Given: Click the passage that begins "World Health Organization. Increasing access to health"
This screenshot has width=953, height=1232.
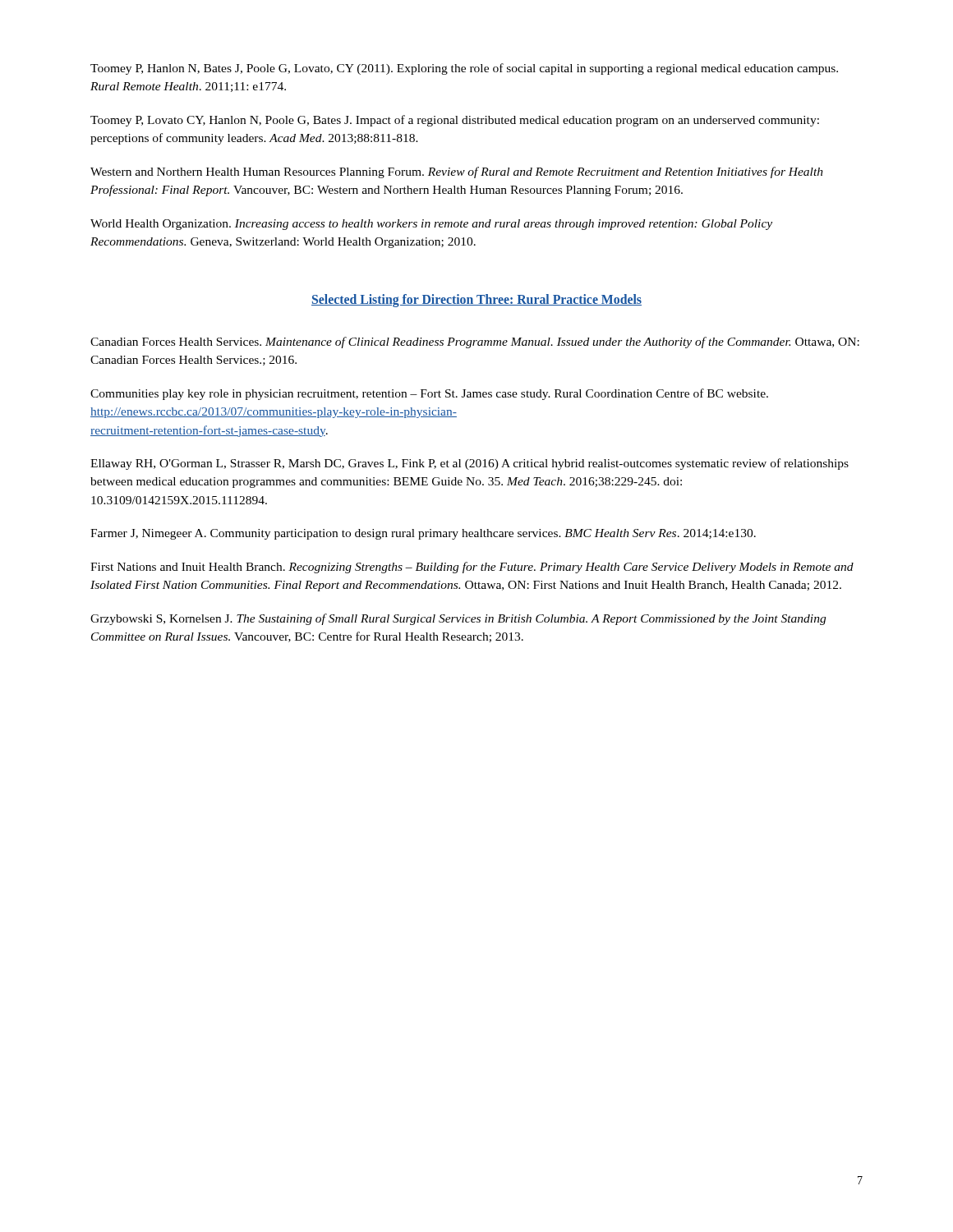Looking at the screenshot, I should tap(476, 233).
